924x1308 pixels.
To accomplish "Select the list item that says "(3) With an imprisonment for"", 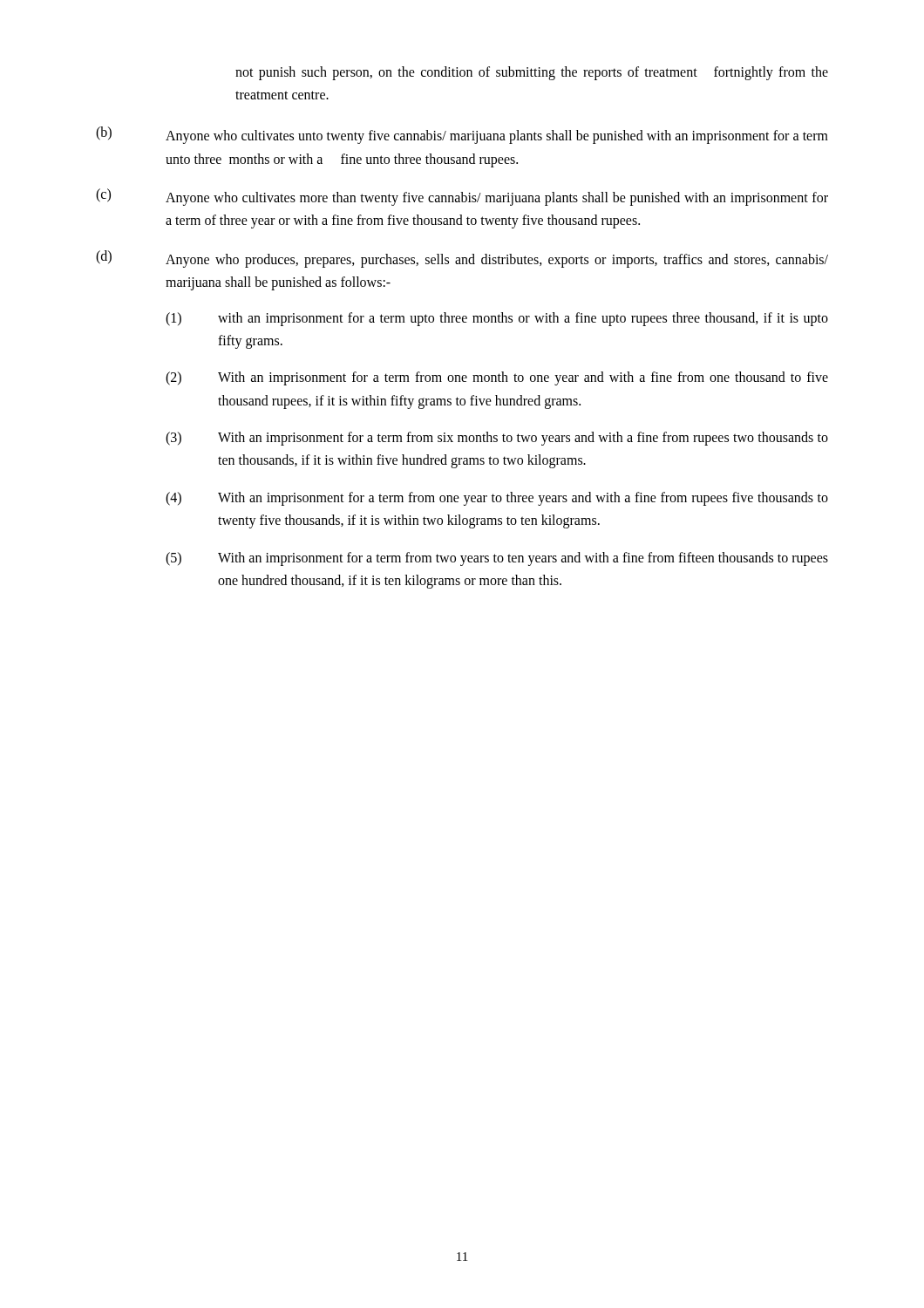I will 497,449.
